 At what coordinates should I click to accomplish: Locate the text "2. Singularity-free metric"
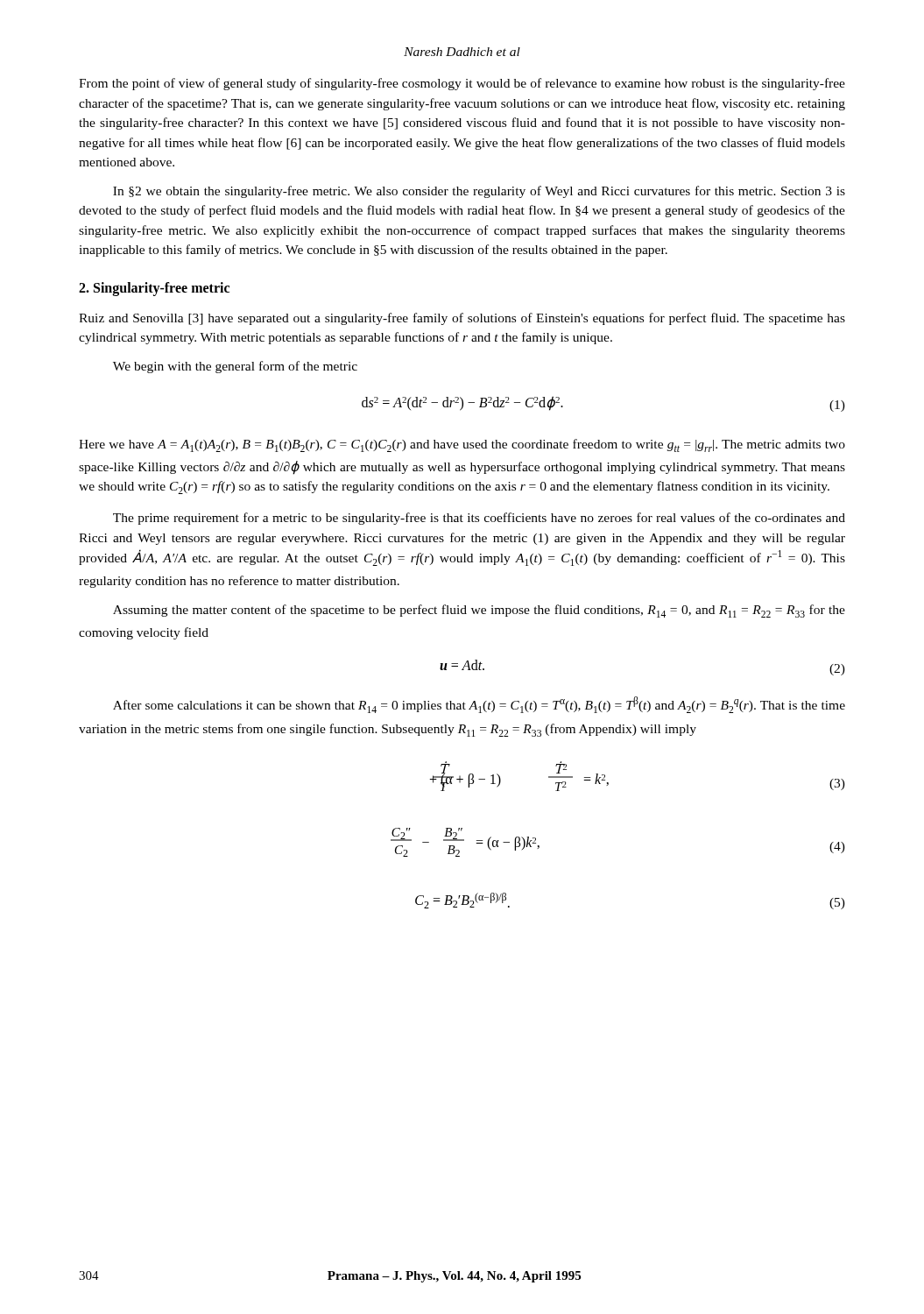[154, 288]
